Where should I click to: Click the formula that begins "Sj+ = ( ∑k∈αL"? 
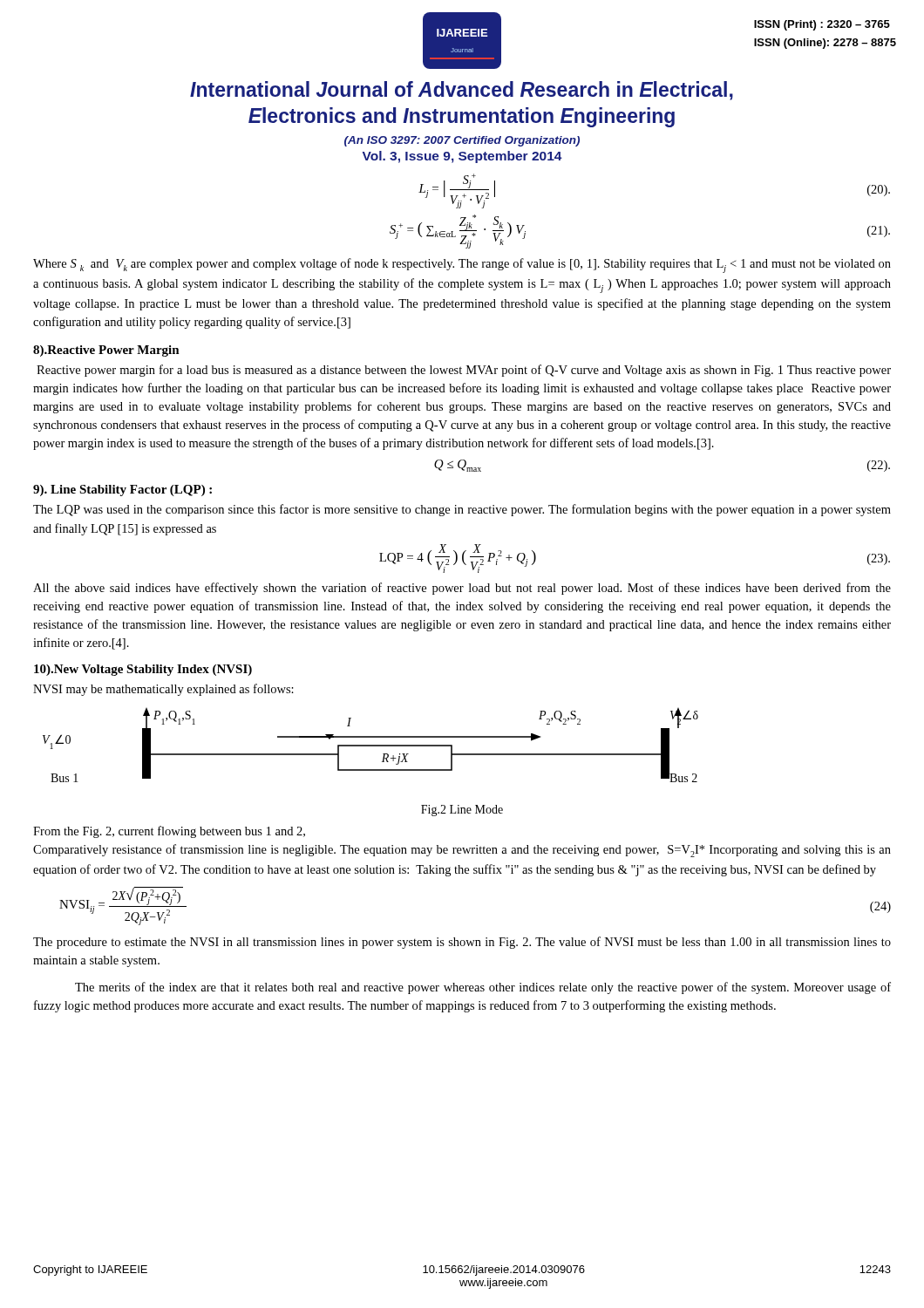[484, 231]
